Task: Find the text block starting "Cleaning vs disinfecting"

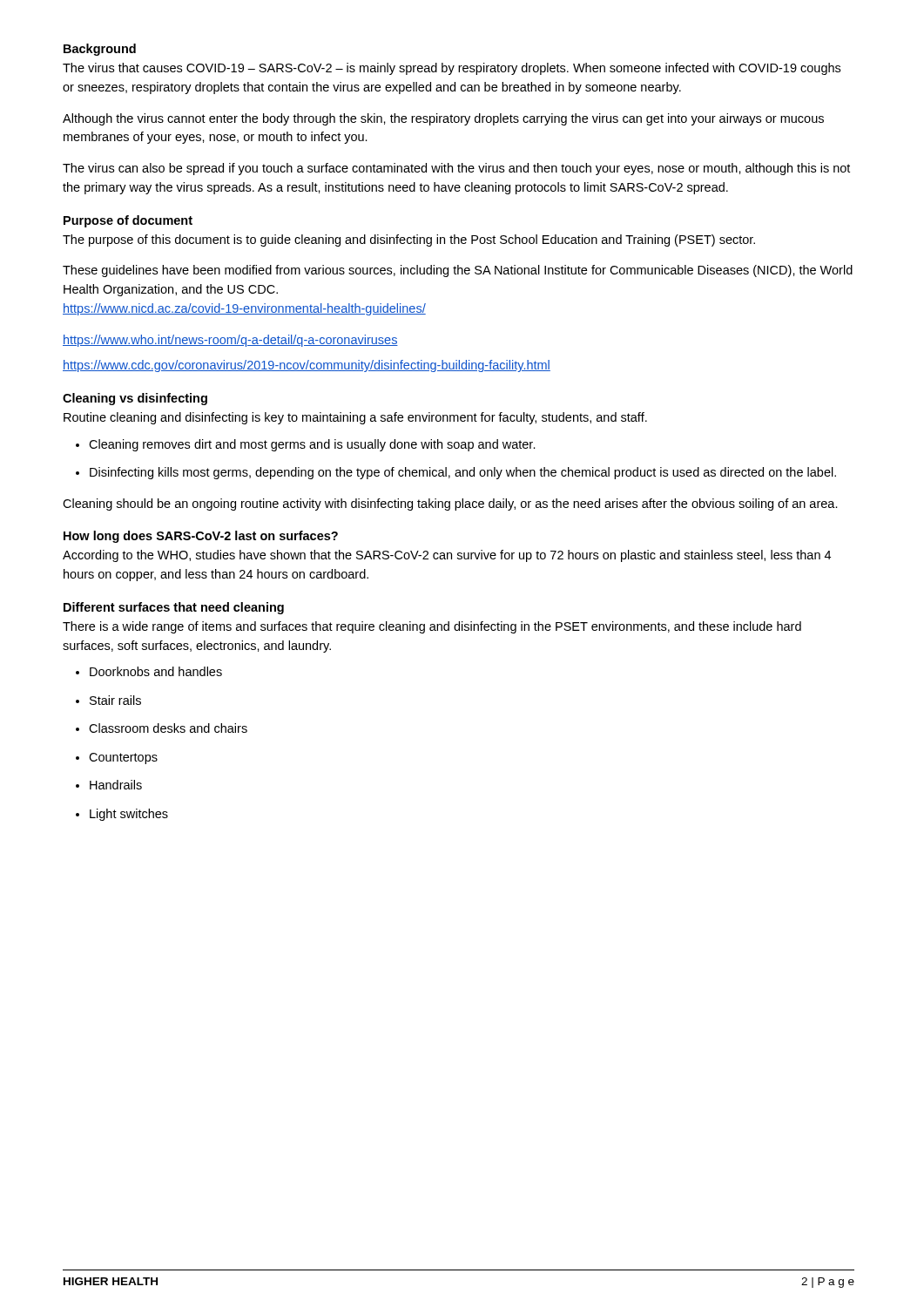Action: 135,398
